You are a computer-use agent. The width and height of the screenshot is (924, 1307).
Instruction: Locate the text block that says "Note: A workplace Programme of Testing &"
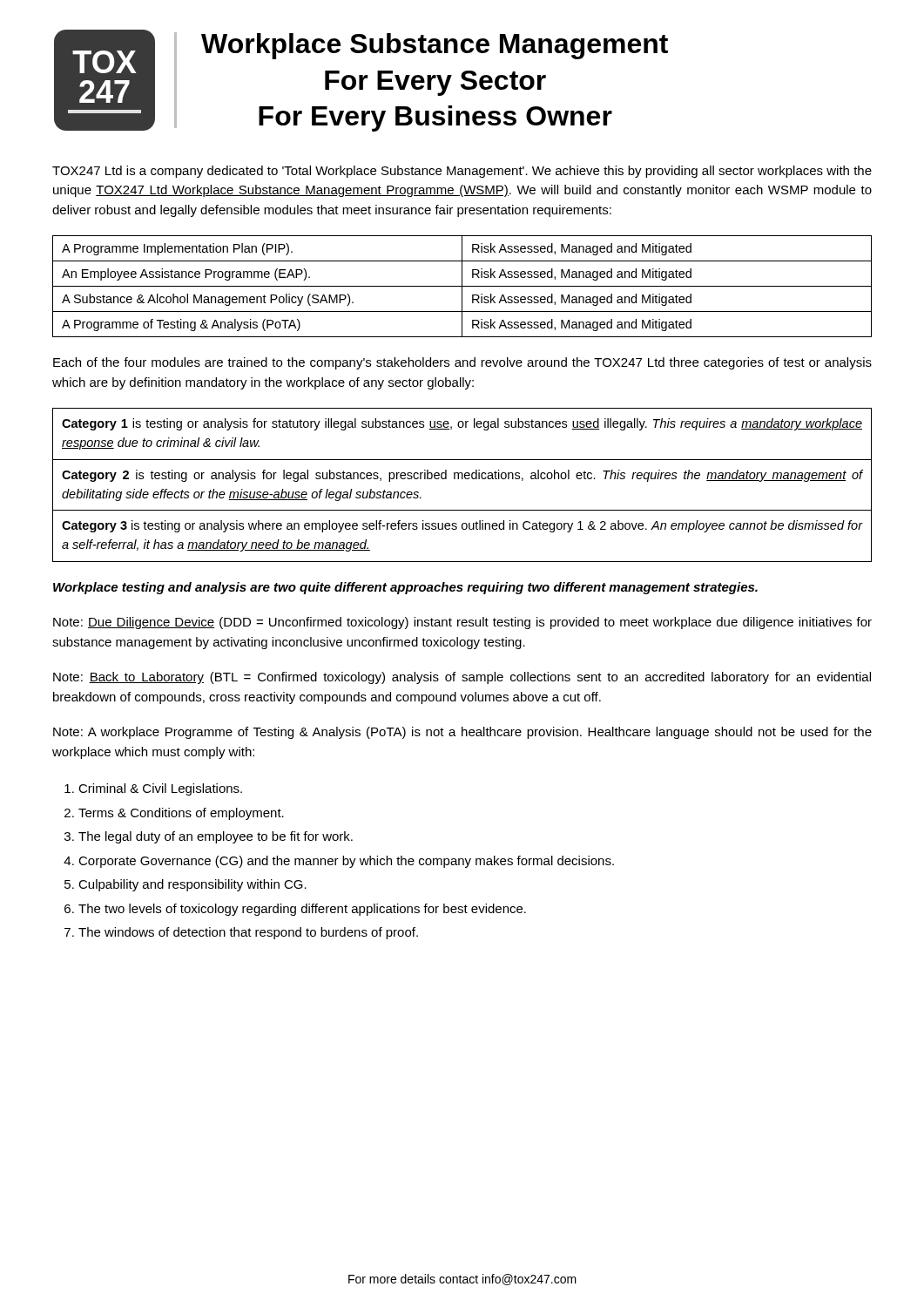[462, 742]
